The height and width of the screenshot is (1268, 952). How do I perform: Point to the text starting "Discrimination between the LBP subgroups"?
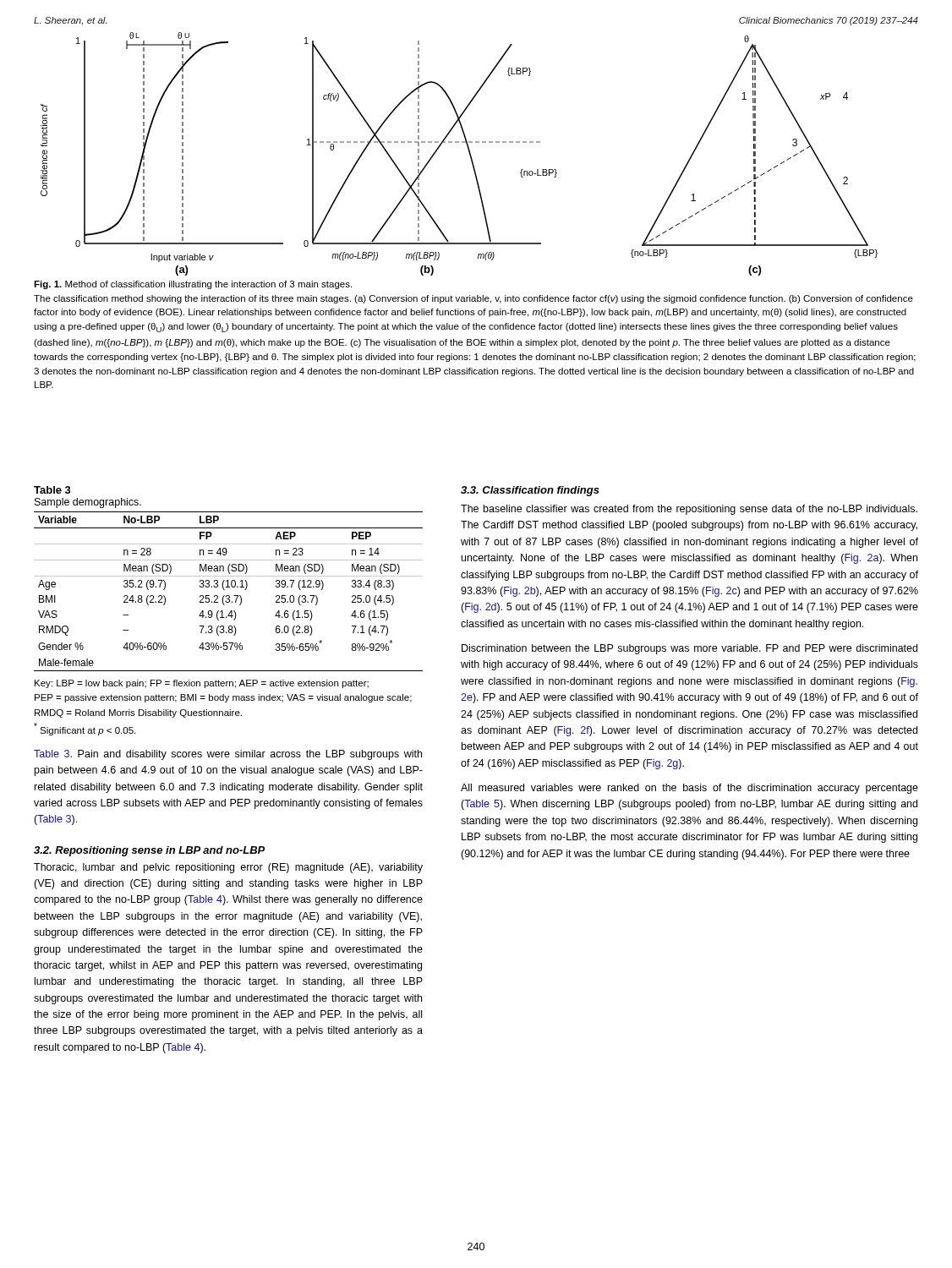[689, 706]
